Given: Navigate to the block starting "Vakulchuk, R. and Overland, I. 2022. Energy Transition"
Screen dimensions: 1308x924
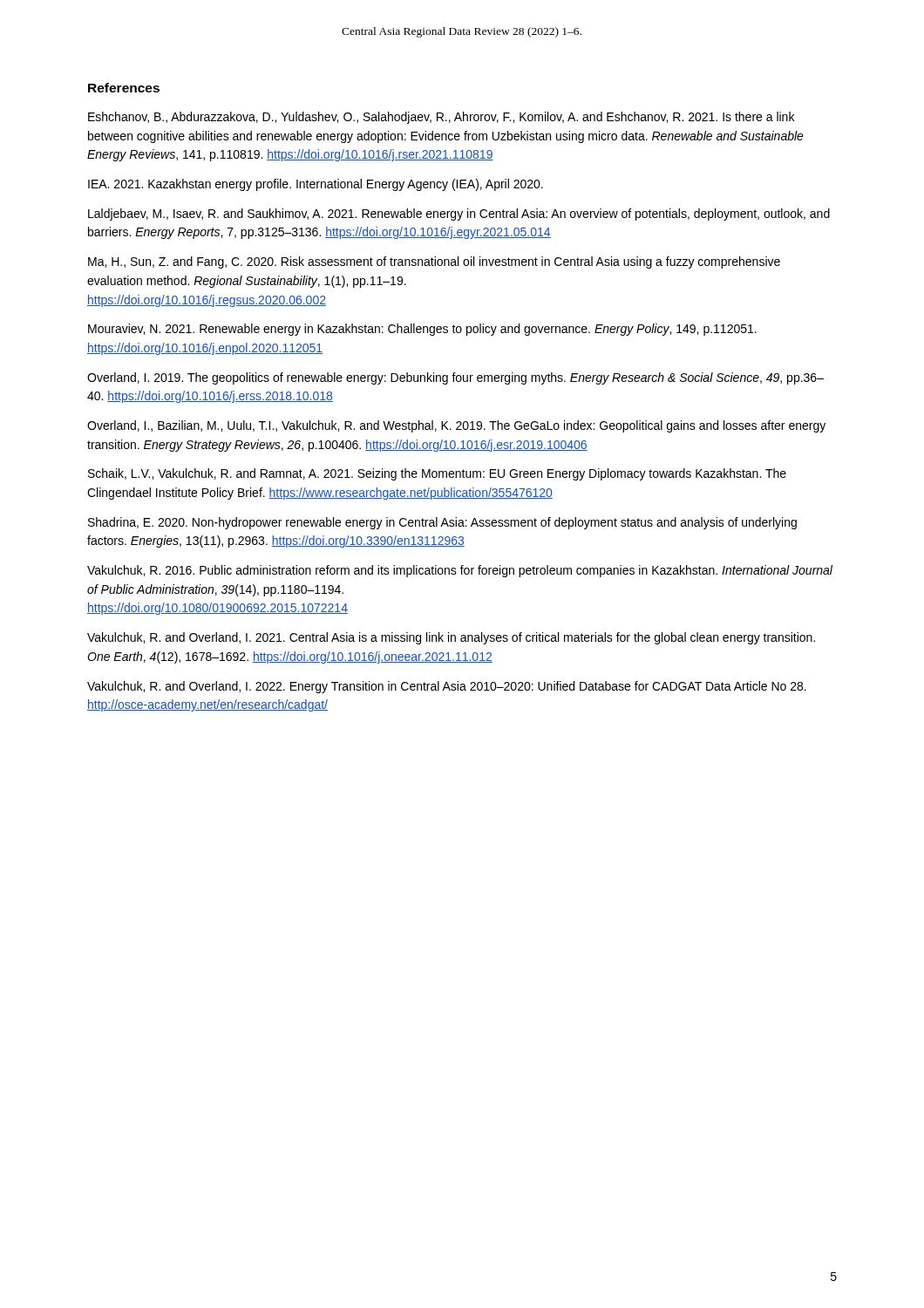Looking at the screenshot, I should coord(447,695).
